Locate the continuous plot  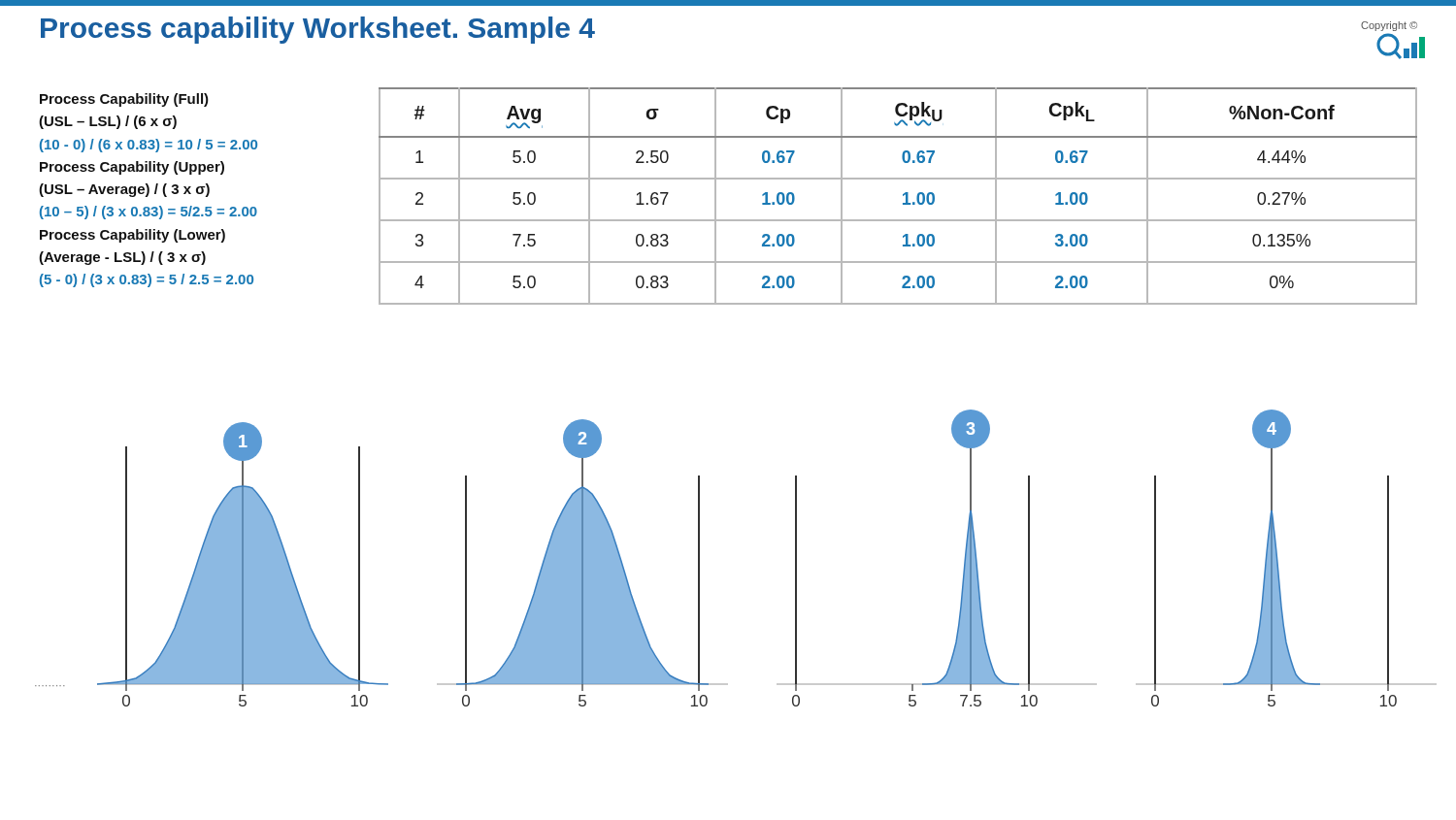[x=728, y=594]
